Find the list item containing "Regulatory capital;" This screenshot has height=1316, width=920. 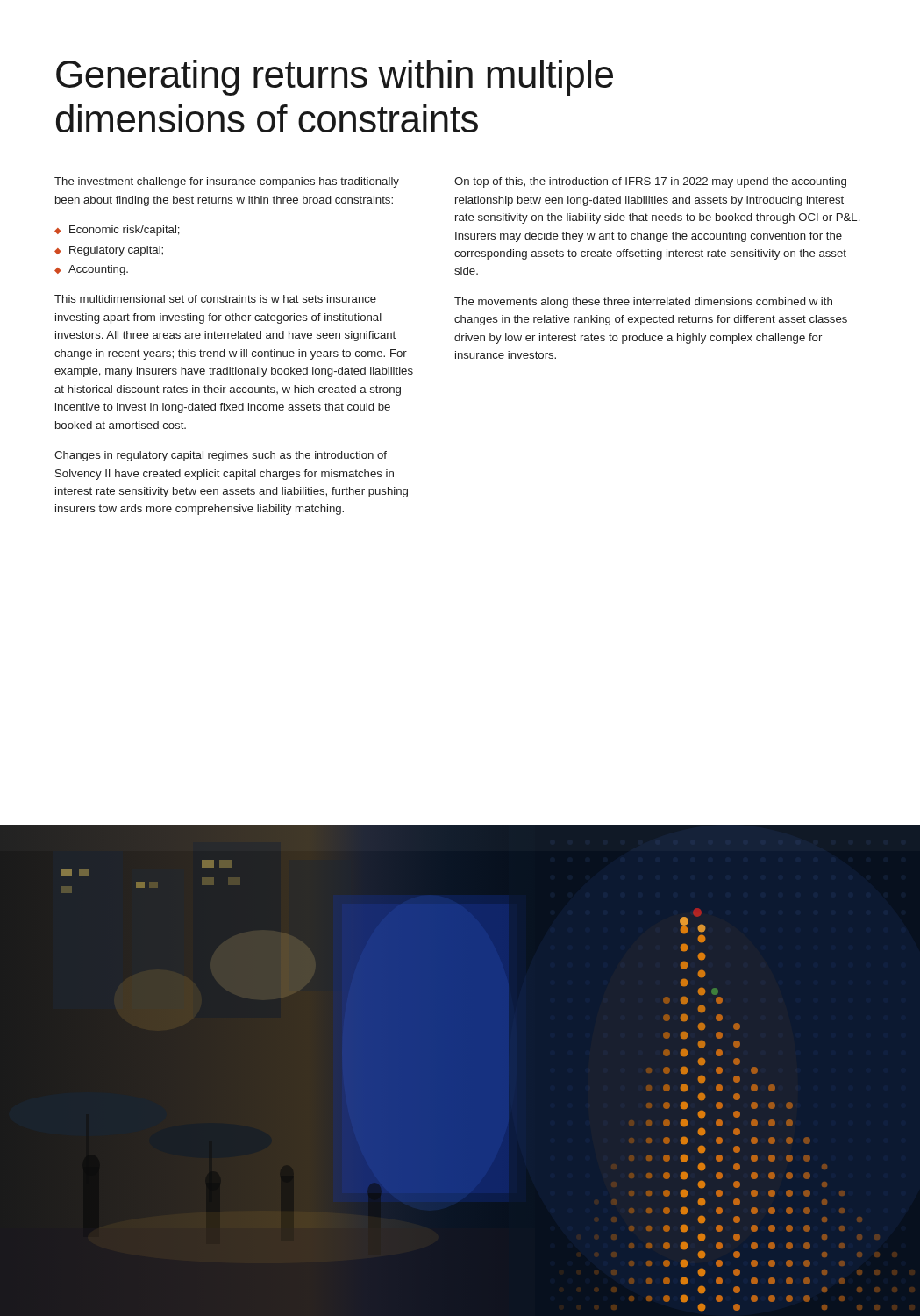(x=116, y=249)
